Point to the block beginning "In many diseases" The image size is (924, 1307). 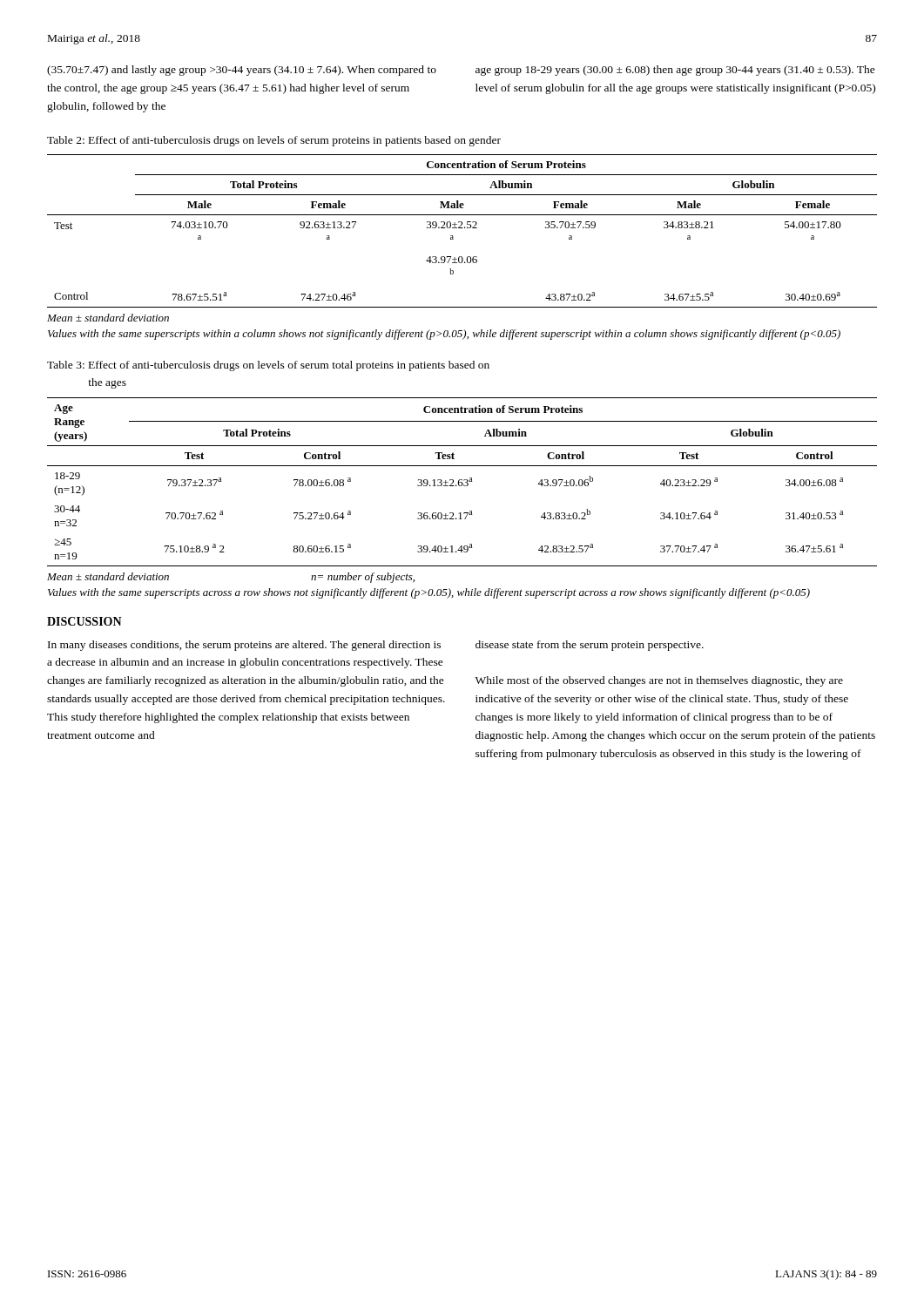[246, 690]
